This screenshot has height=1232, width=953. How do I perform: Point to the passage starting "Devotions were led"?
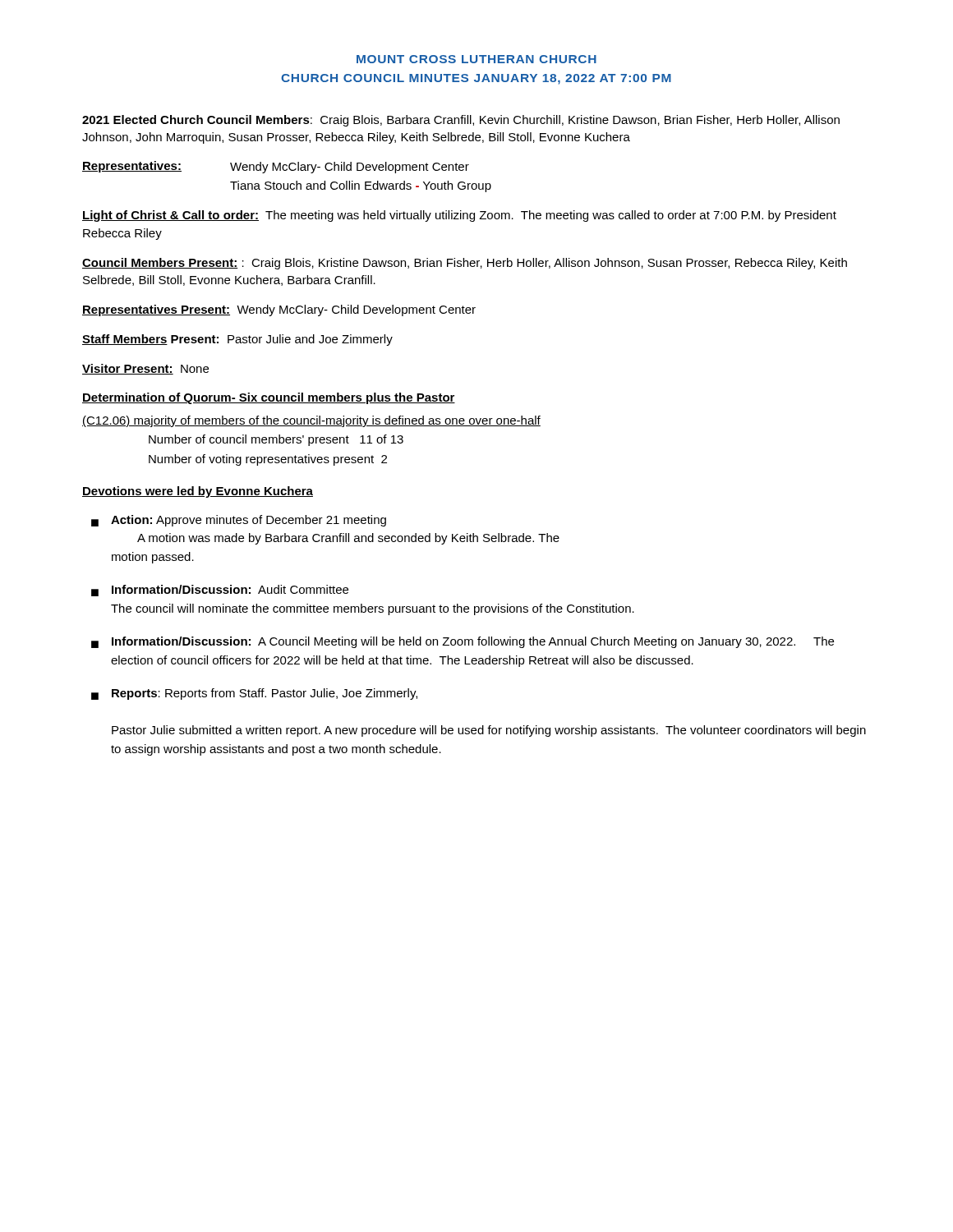pyautogui.click(x=198, y=491)
